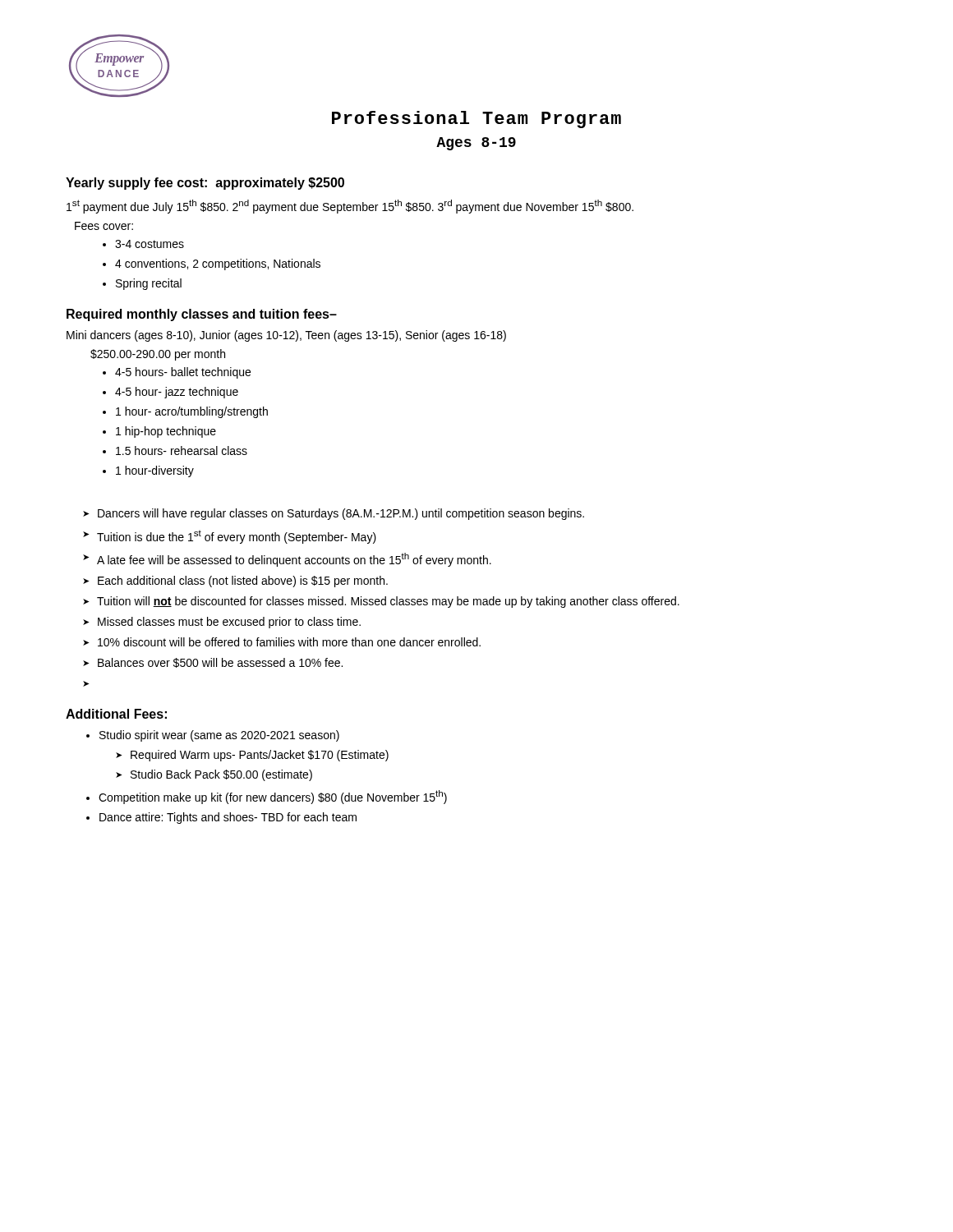Locate the list item that says "Required Warm ups- Pants/Jacket $170 (Estimate)"
Screen dimensions: 1232x953
[x=259, y=755]
